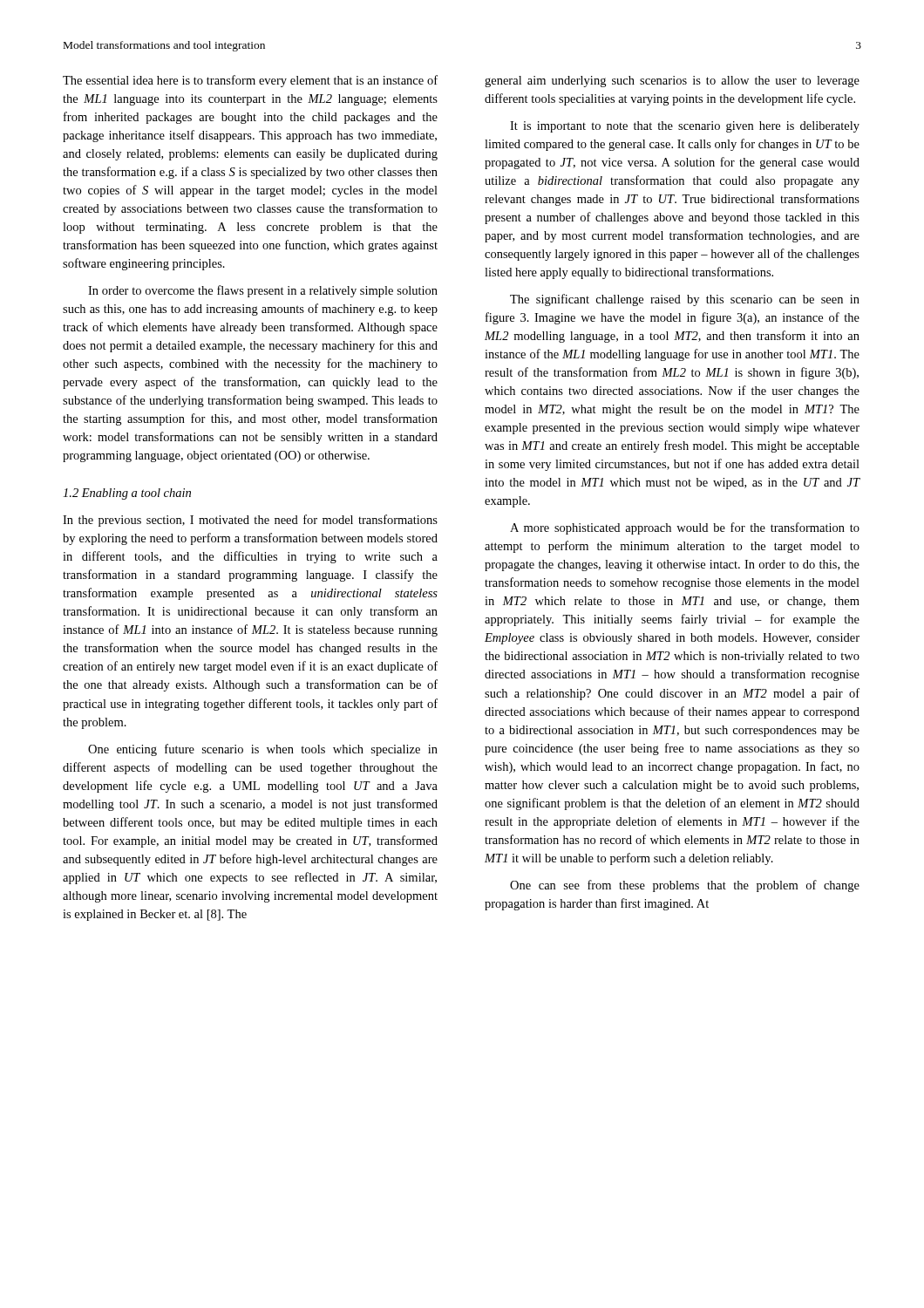924x1308 pixels.
Task: Find the text block containing "One enticing future scenario is when tools which"
Action: click(250, 832)
